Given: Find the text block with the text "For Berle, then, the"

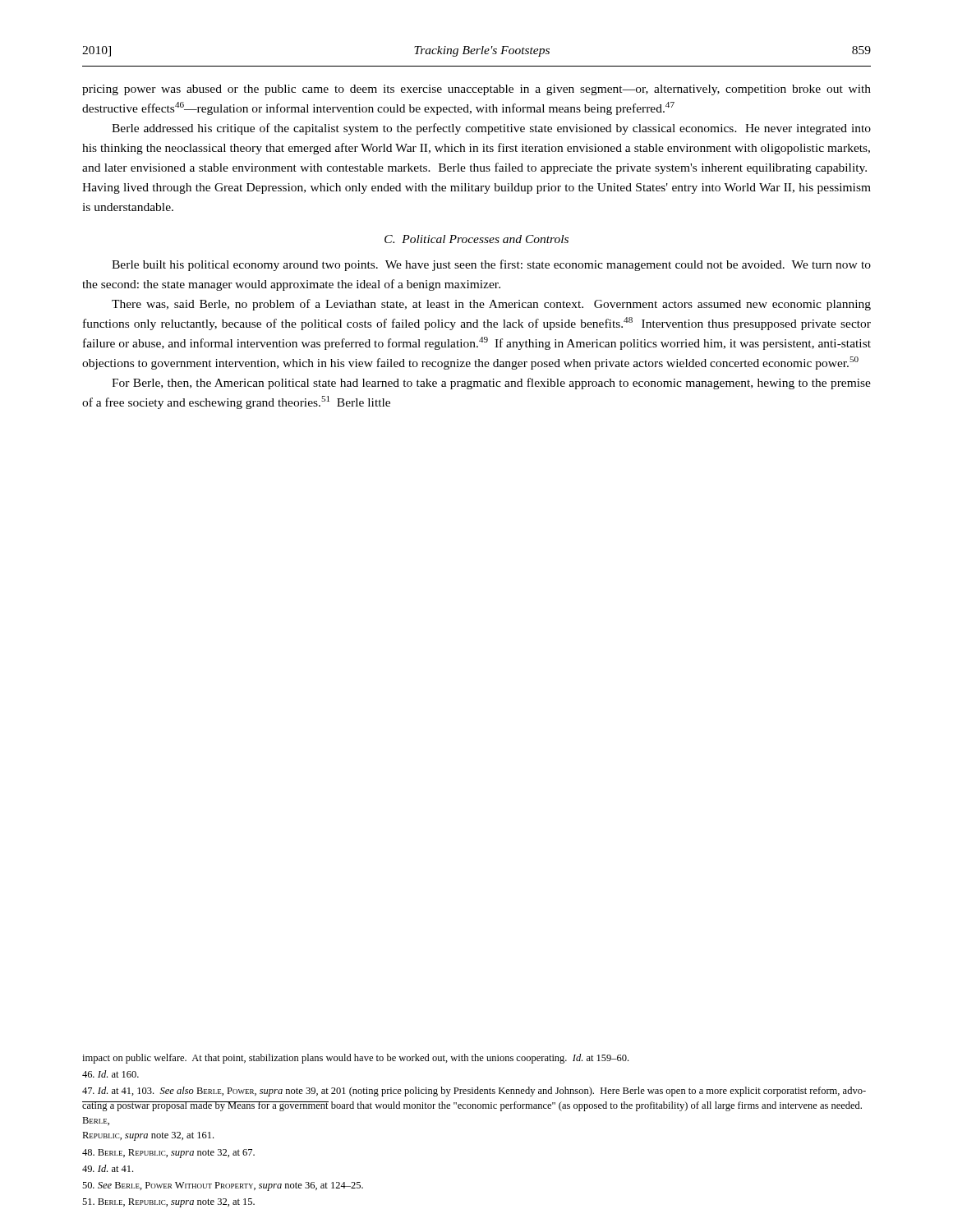Looking at the screenshot, I should coord(476,392).
